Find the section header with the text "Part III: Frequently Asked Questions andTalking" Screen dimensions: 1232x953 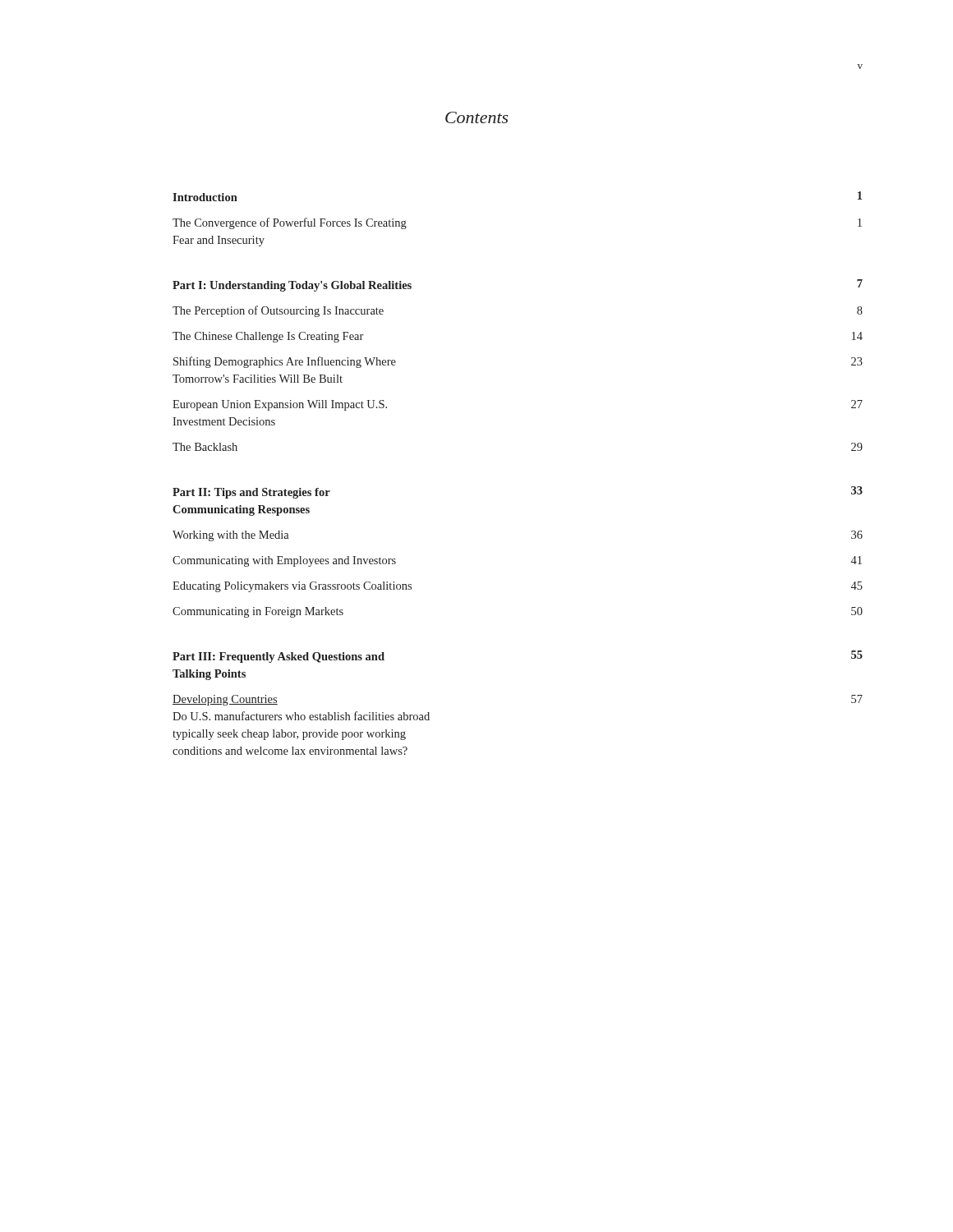coord(268,657)
